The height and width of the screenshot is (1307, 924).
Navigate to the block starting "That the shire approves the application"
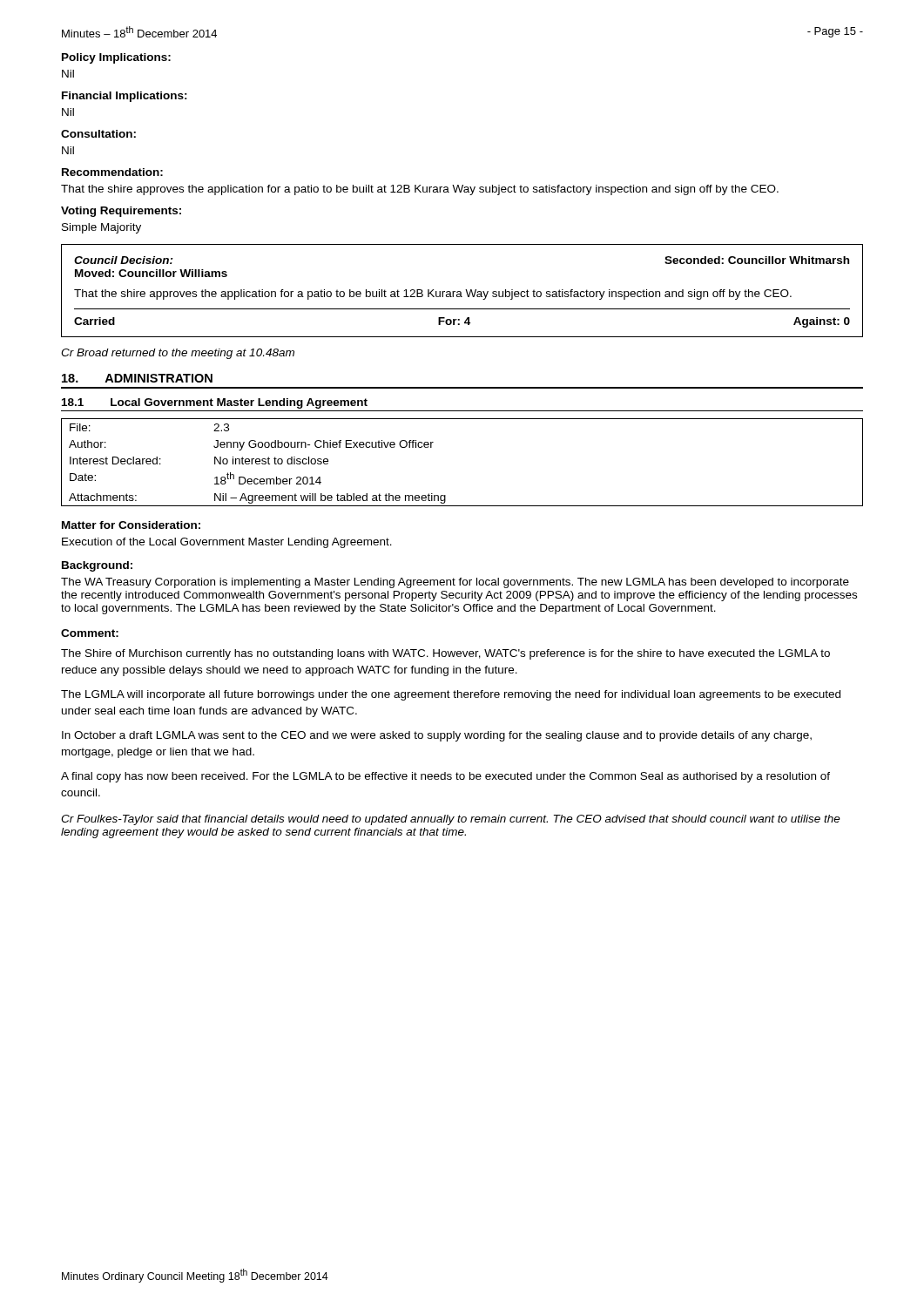click(420, 189)
